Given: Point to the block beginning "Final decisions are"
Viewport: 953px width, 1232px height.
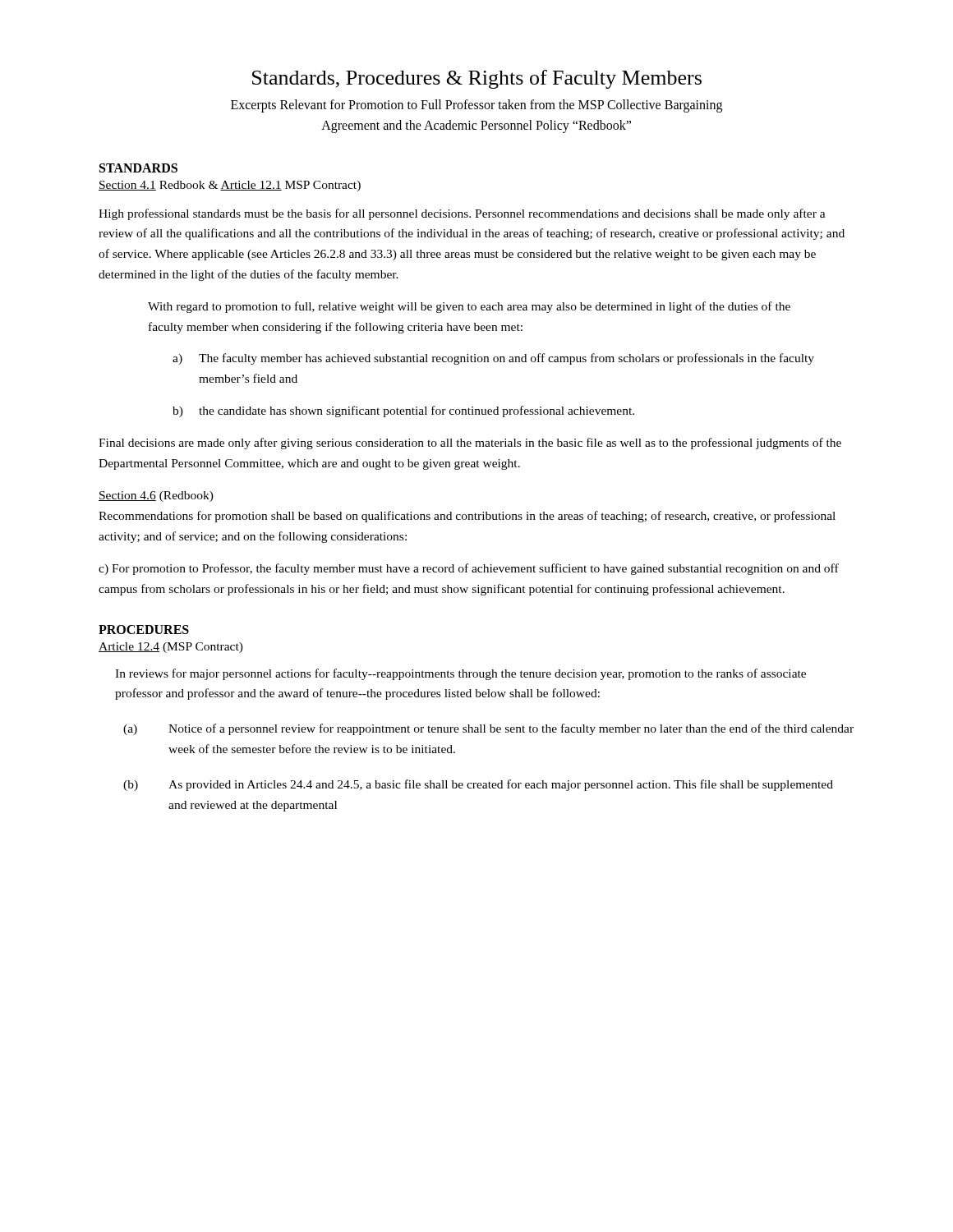Looking at the screenshot, I should tap(470, 452).
